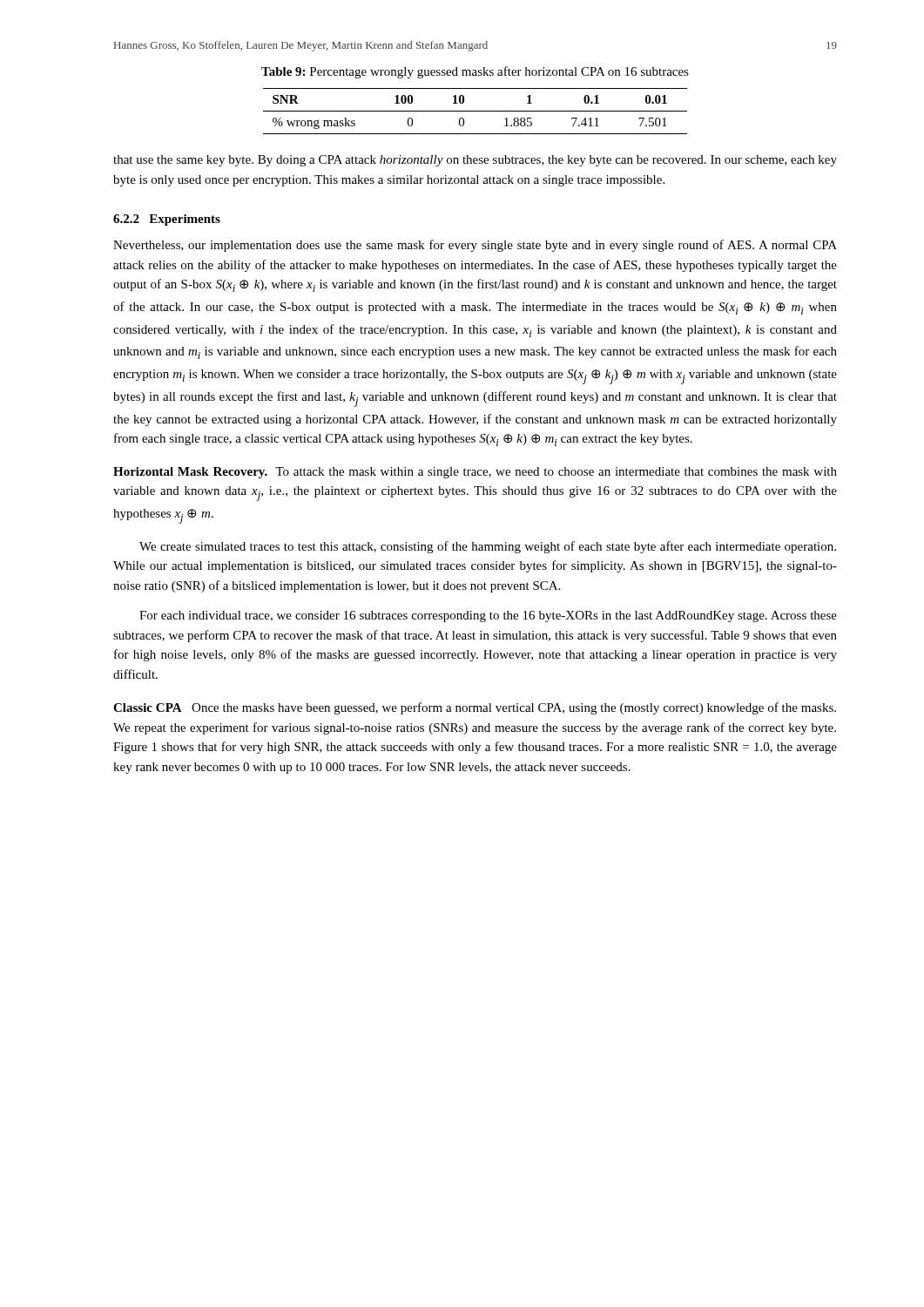Image resolution: width=924 pixels, height=1307 pixels.
Task: Locate the block starting "Table 9: Percentage wrongly guessed masks"
Action: tap(475, 71)
